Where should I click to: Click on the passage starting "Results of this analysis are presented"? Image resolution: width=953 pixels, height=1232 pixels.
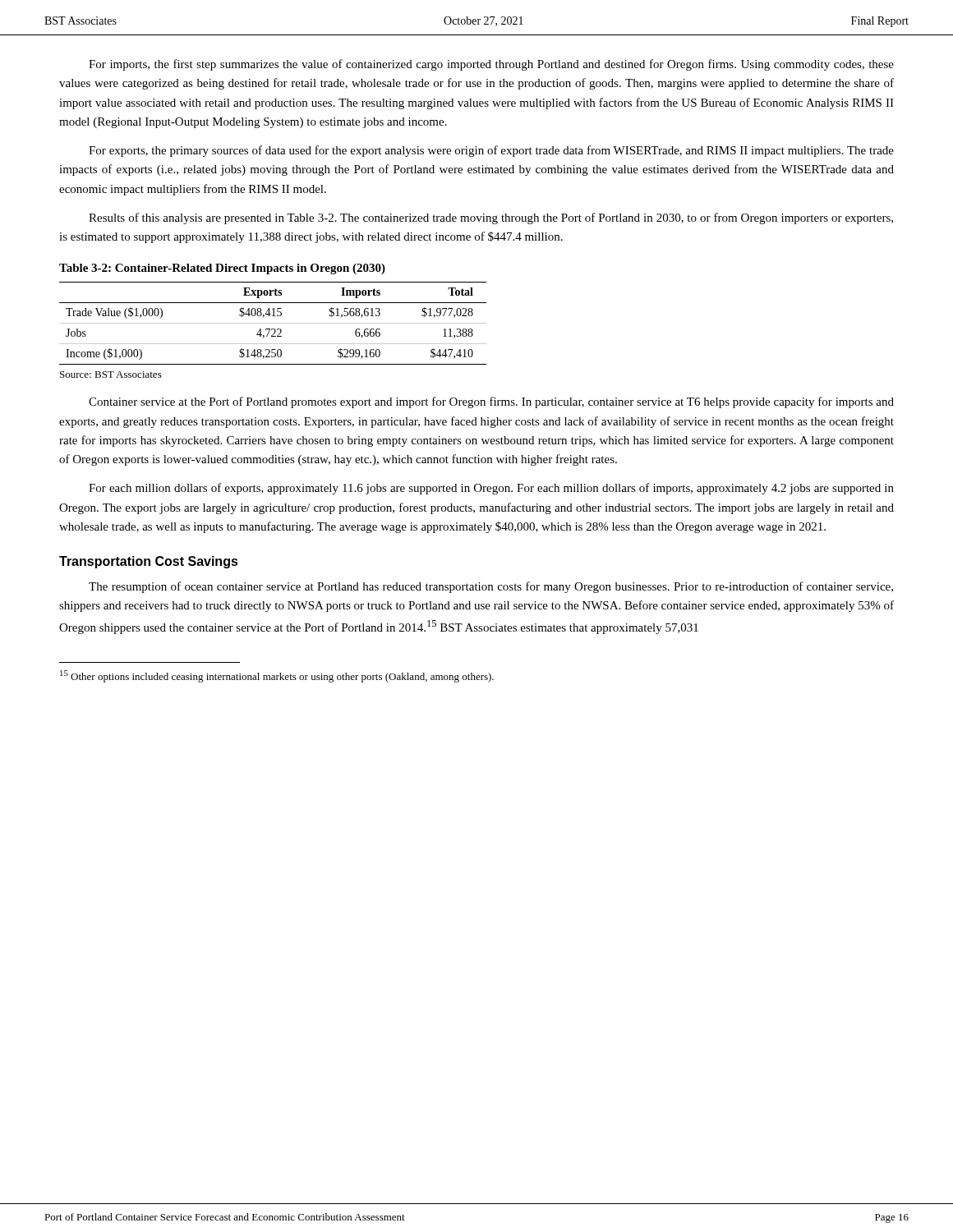[476, 227]
